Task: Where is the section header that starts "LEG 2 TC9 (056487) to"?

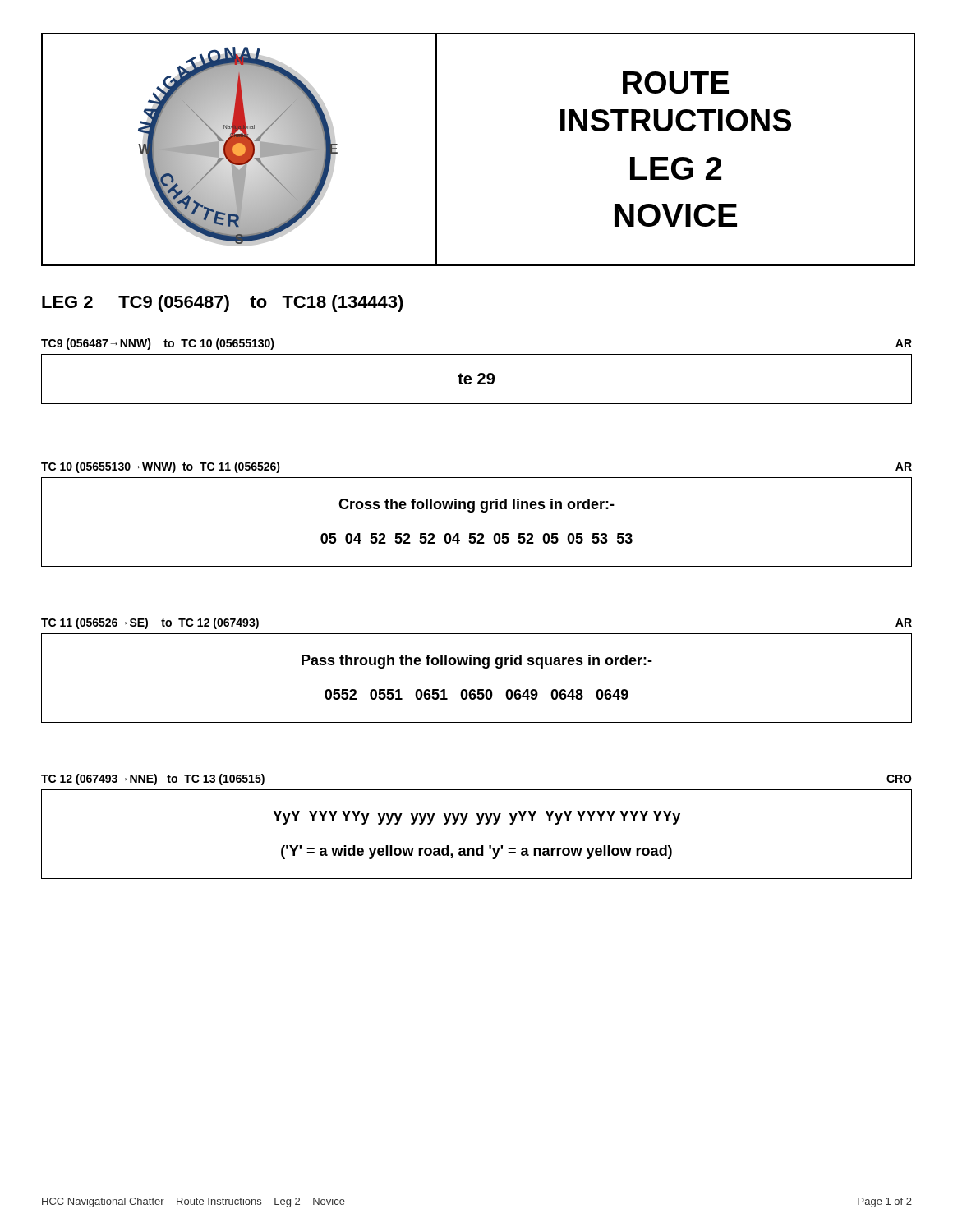Action: (222, 302)
